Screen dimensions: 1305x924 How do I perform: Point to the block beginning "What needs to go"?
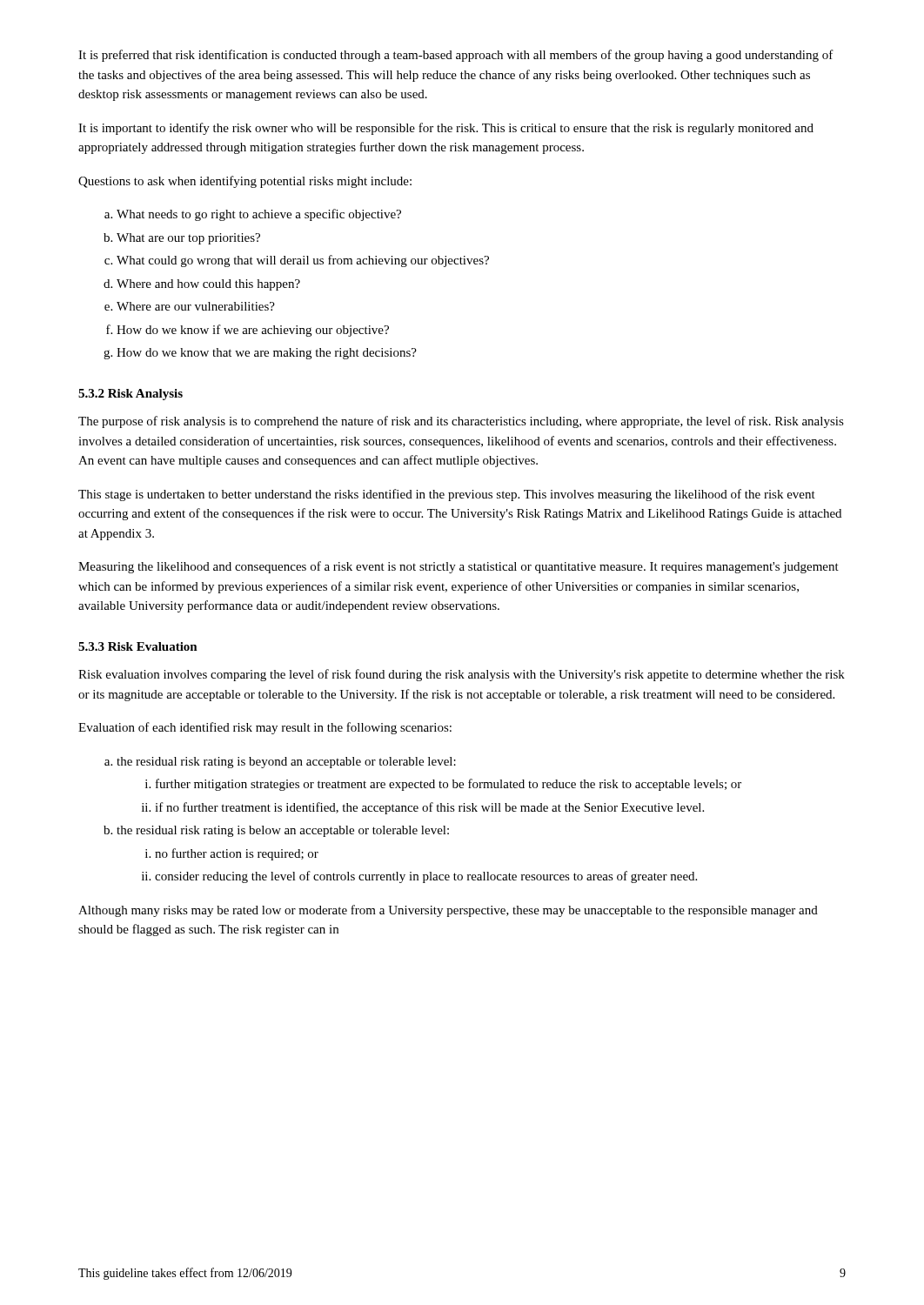253,215
